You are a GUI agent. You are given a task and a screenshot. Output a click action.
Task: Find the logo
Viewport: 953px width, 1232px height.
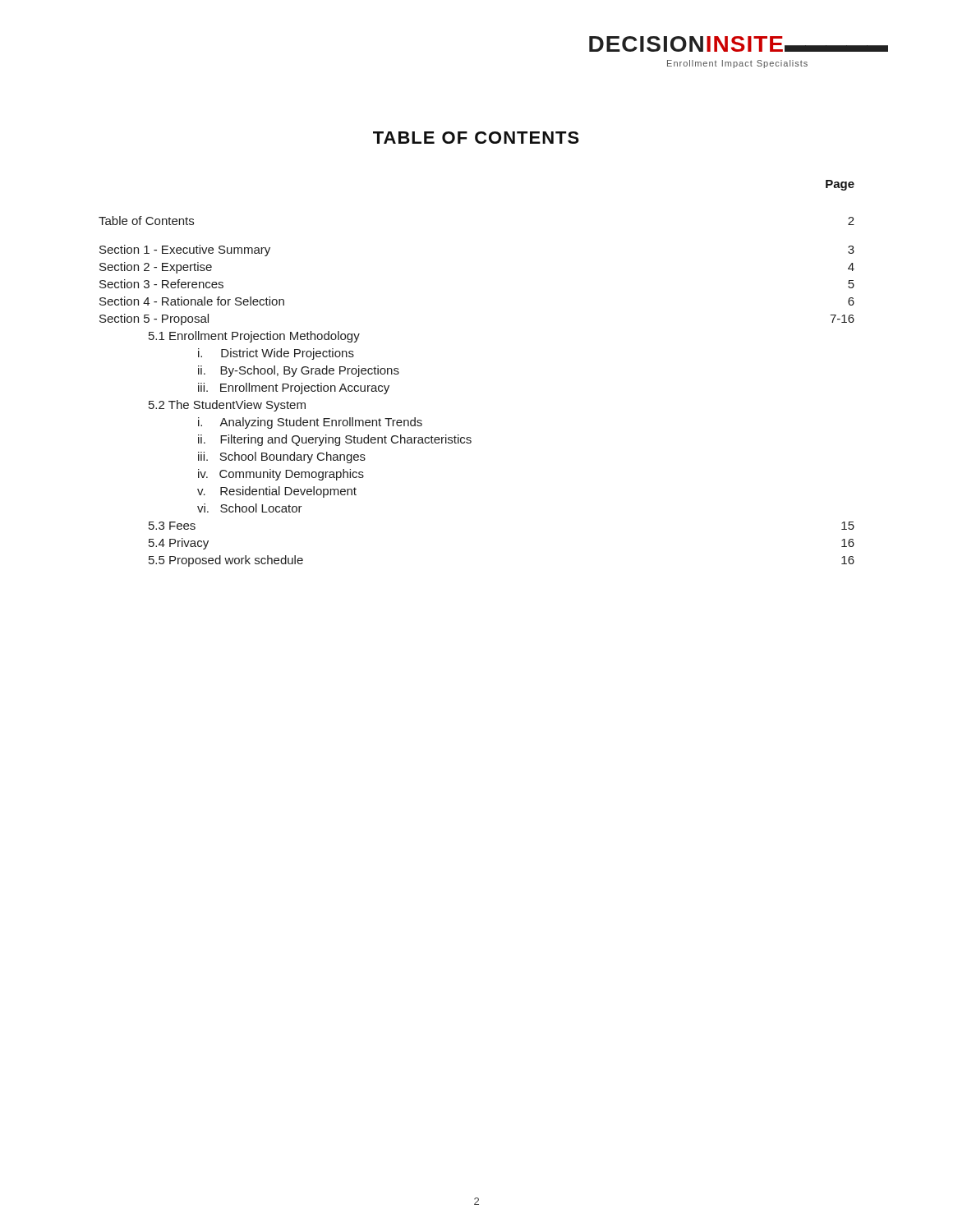(x=737, y=51)
